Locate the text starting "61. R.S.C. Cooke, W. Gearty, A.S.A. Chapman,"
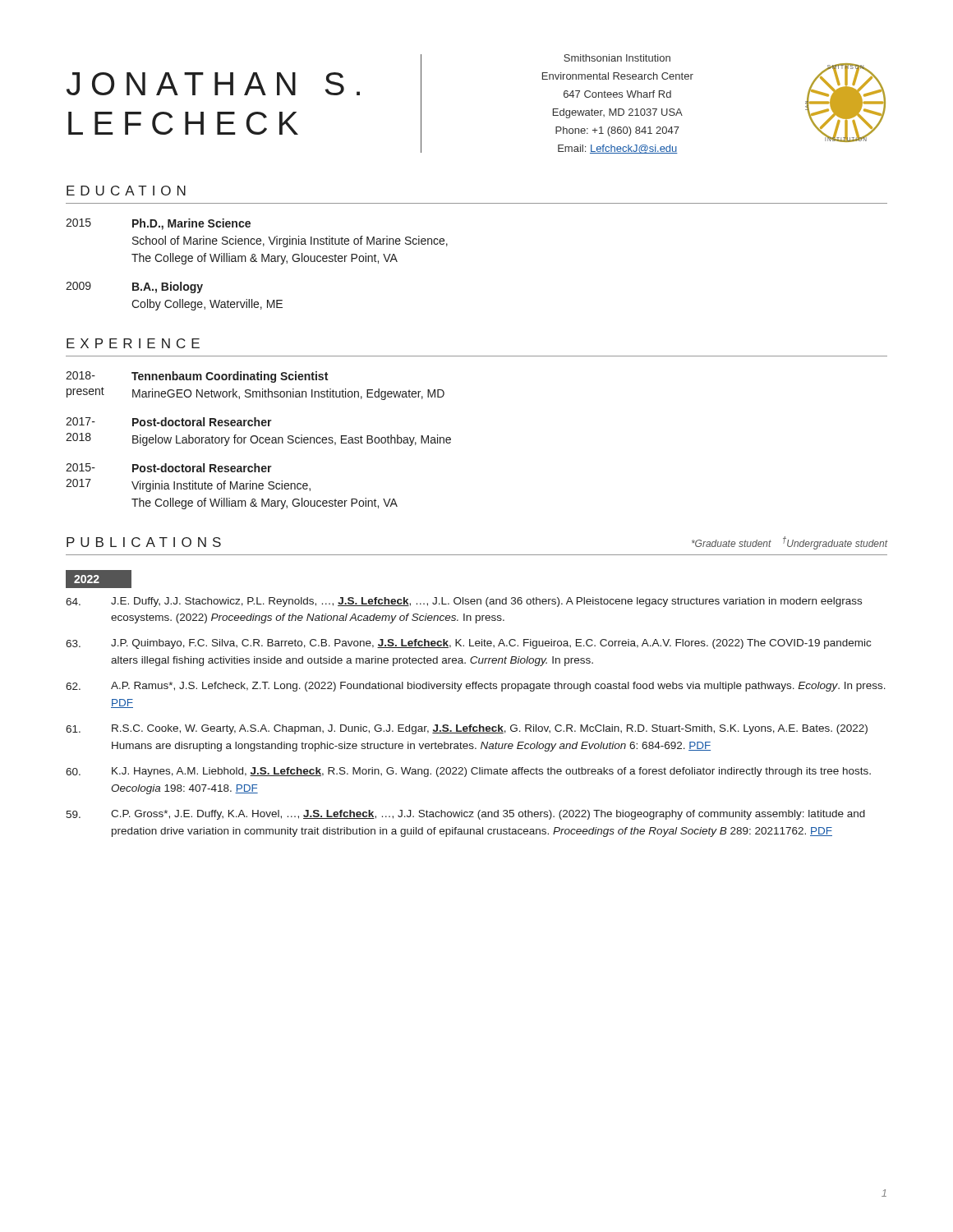Screen dimensions: 1232x953 click(476, 738)
